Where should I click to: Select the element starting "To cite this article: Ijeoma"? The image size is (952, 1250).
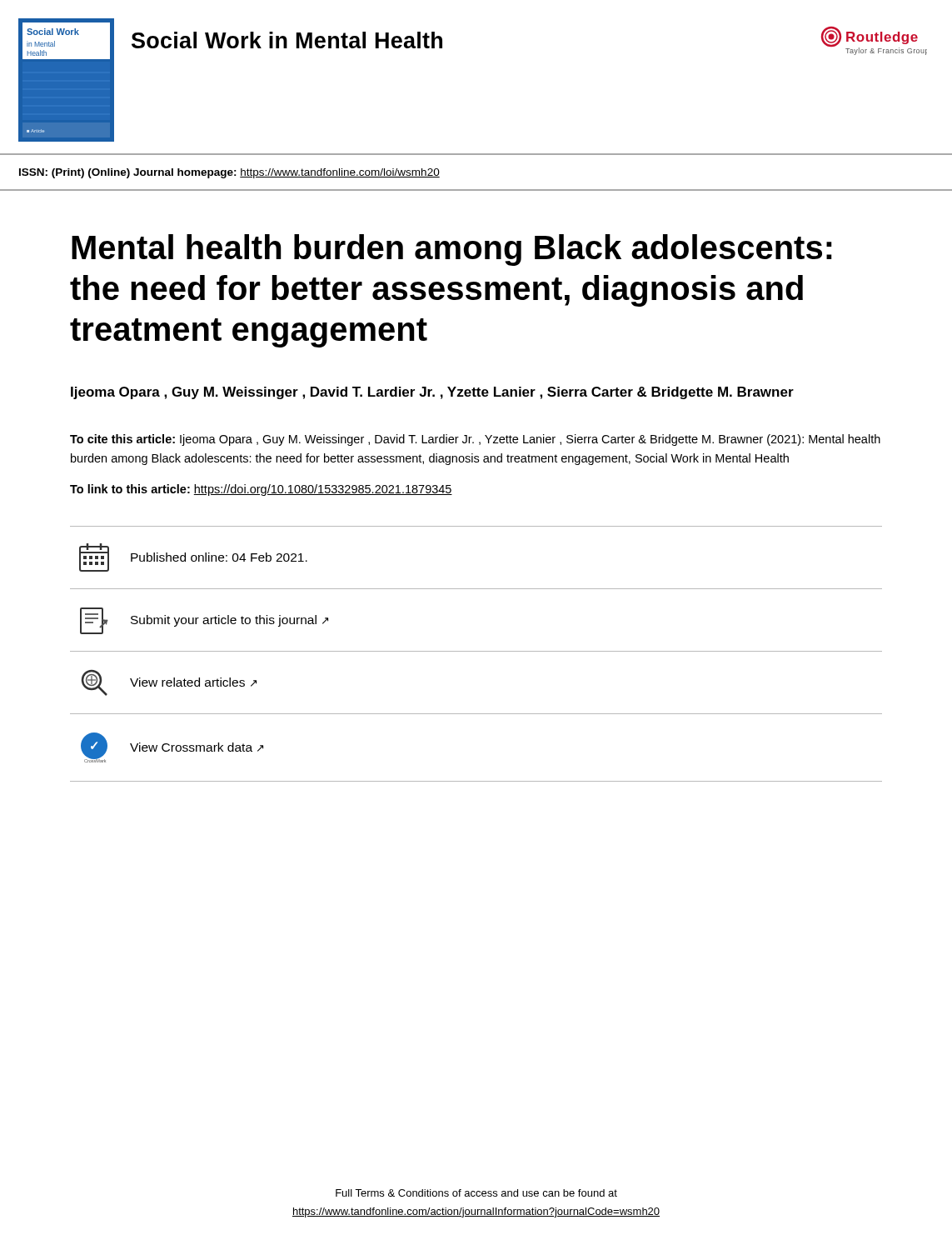(x=475, y=449)
